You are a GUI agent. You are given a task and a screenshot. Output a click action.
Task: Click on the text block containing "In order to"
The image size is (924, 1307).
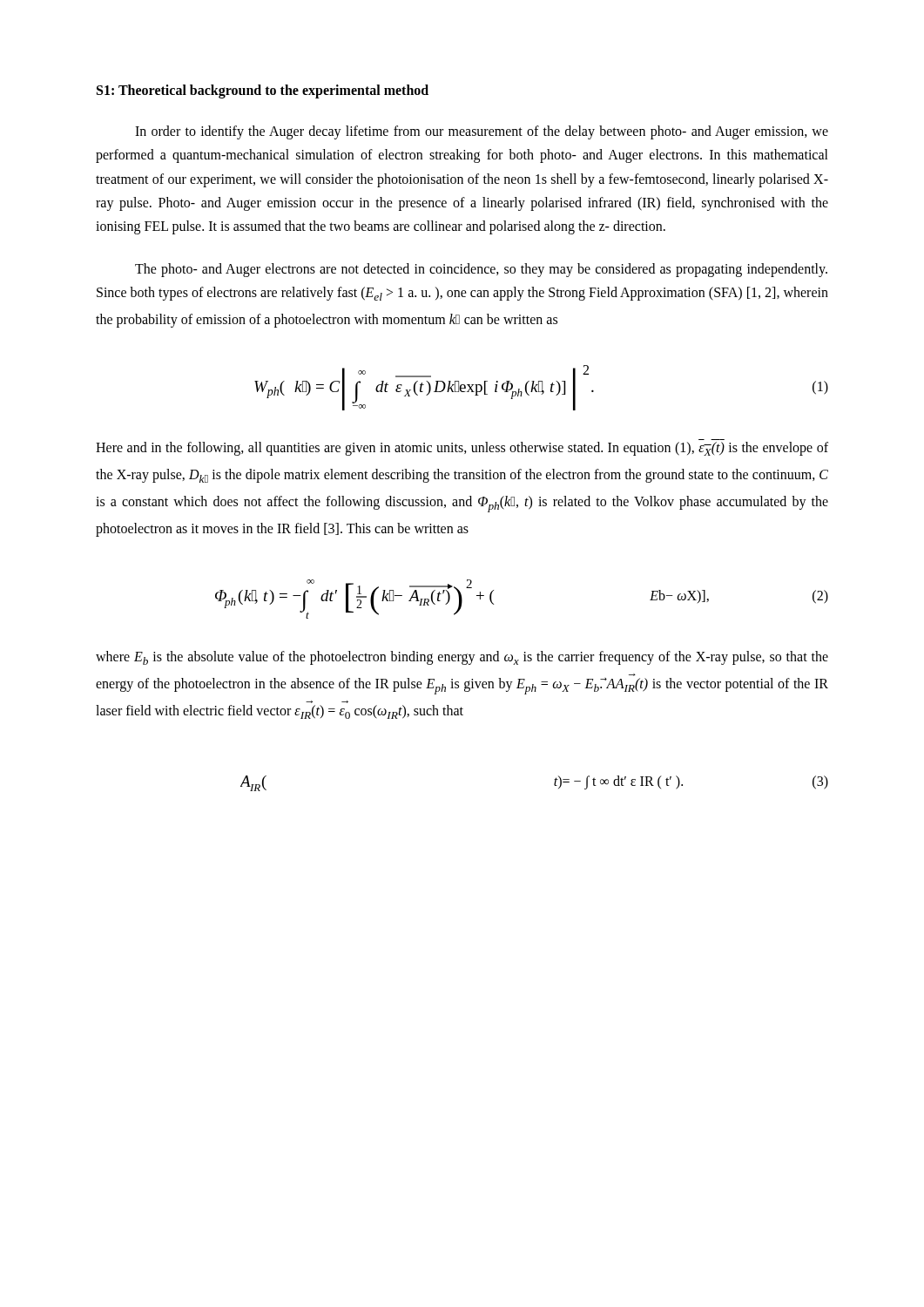[x=462, y=179]
